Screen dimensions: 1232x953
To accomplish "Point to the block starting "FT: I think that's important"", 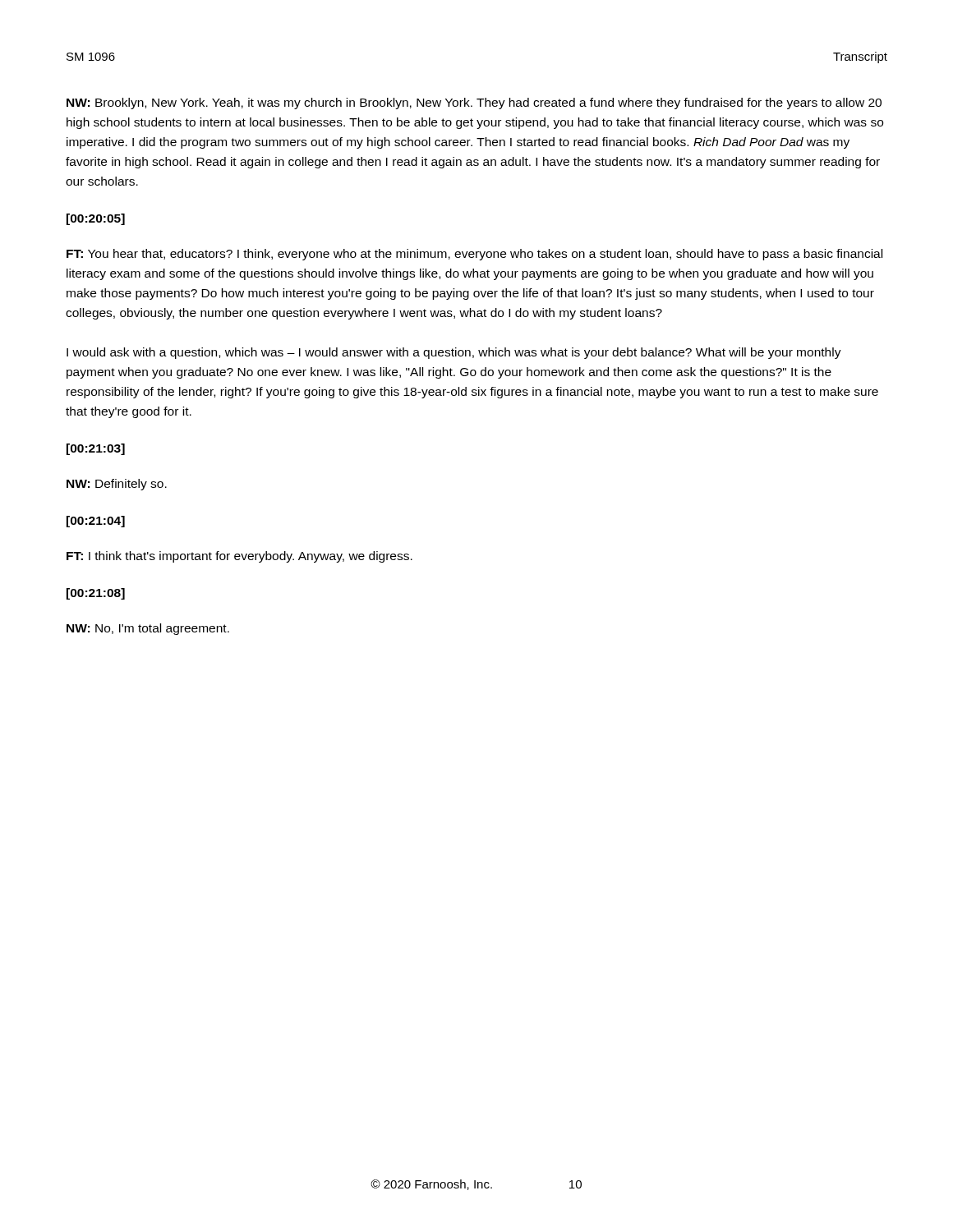I will (239, 556).
